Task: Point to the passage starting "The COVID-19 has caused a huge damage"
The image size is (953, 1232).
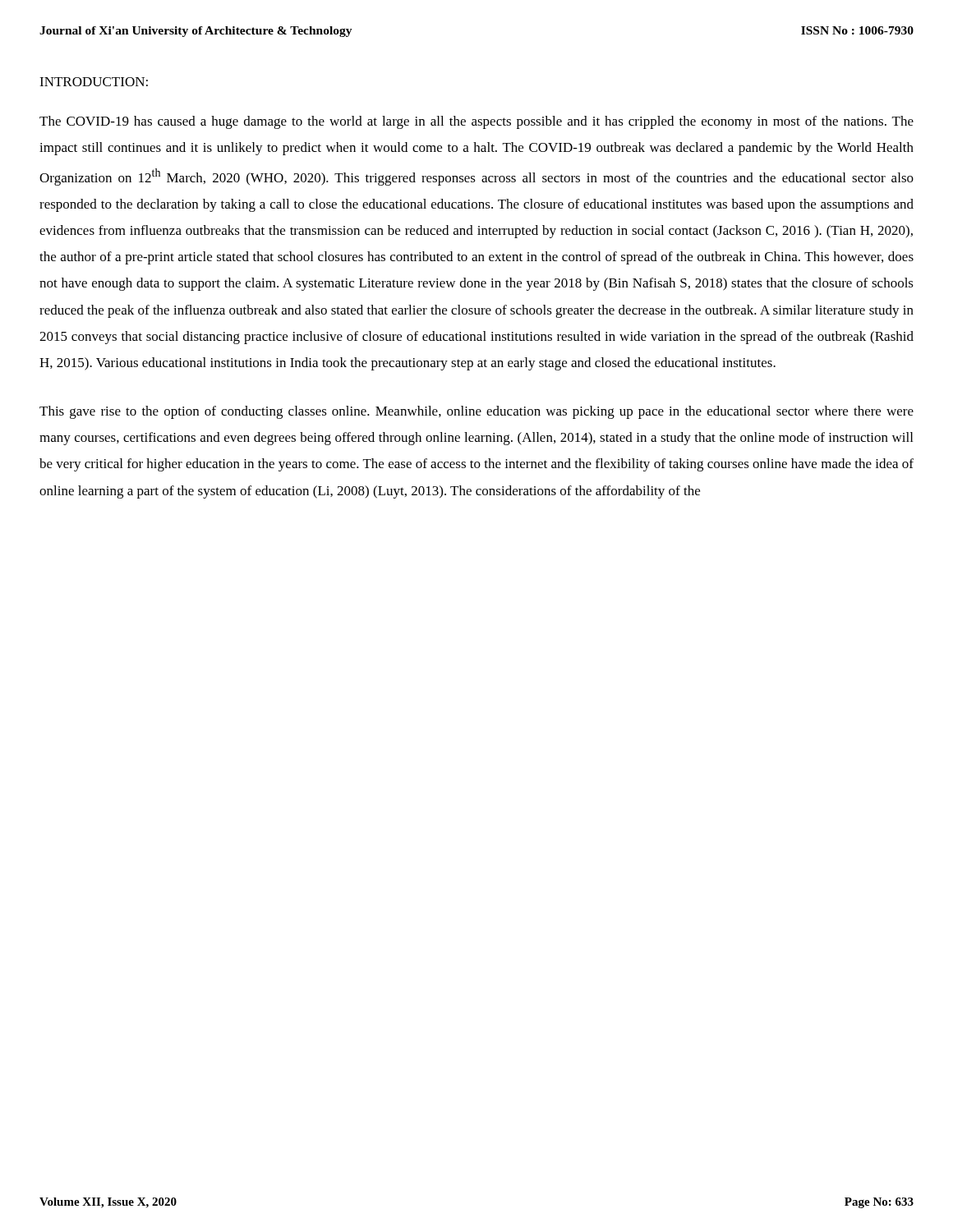Action: click(476, 242)
